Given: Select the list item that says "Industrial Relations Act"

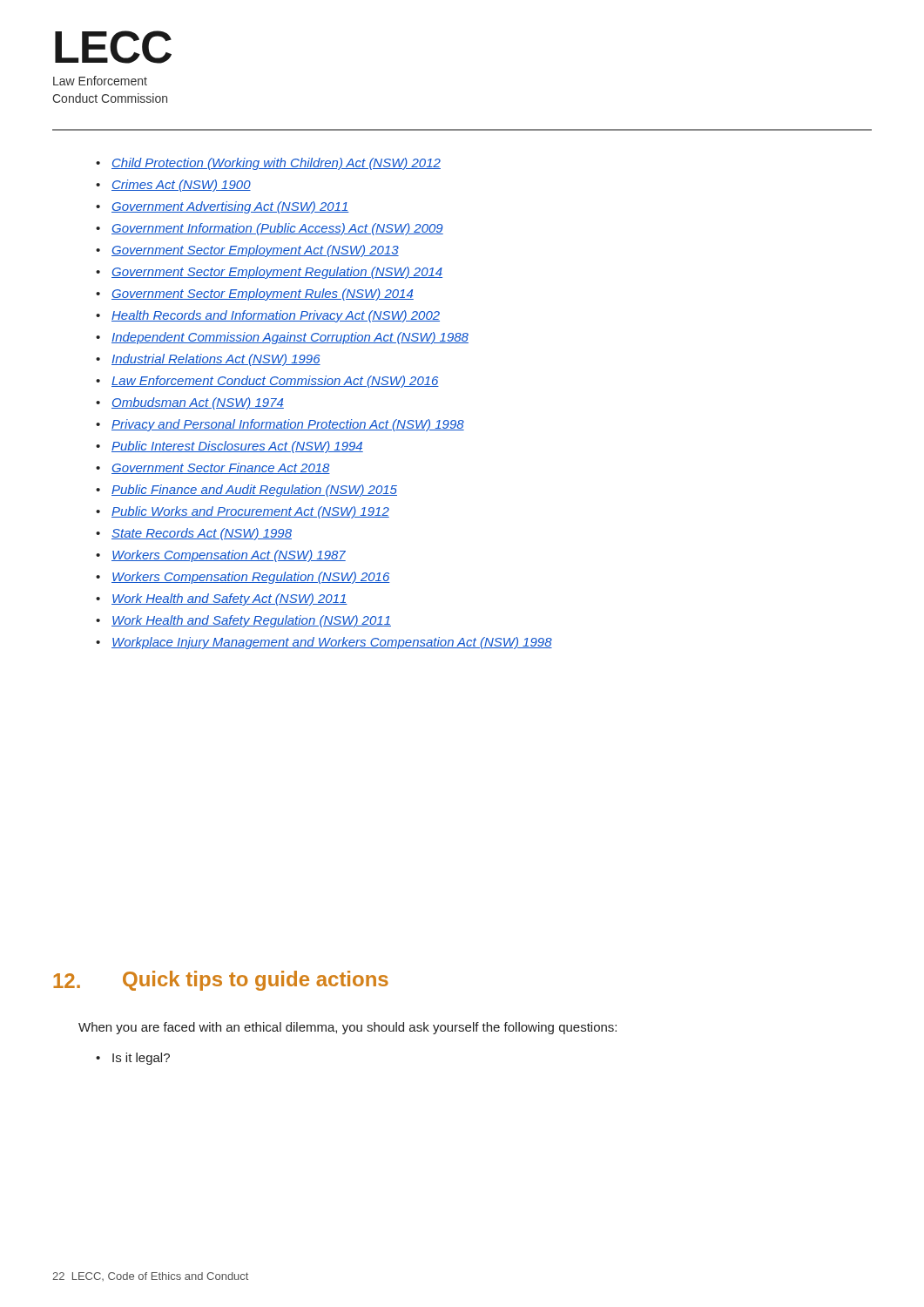Looking at the screenshot, I should pyautogui.click(x=216, y=359).
